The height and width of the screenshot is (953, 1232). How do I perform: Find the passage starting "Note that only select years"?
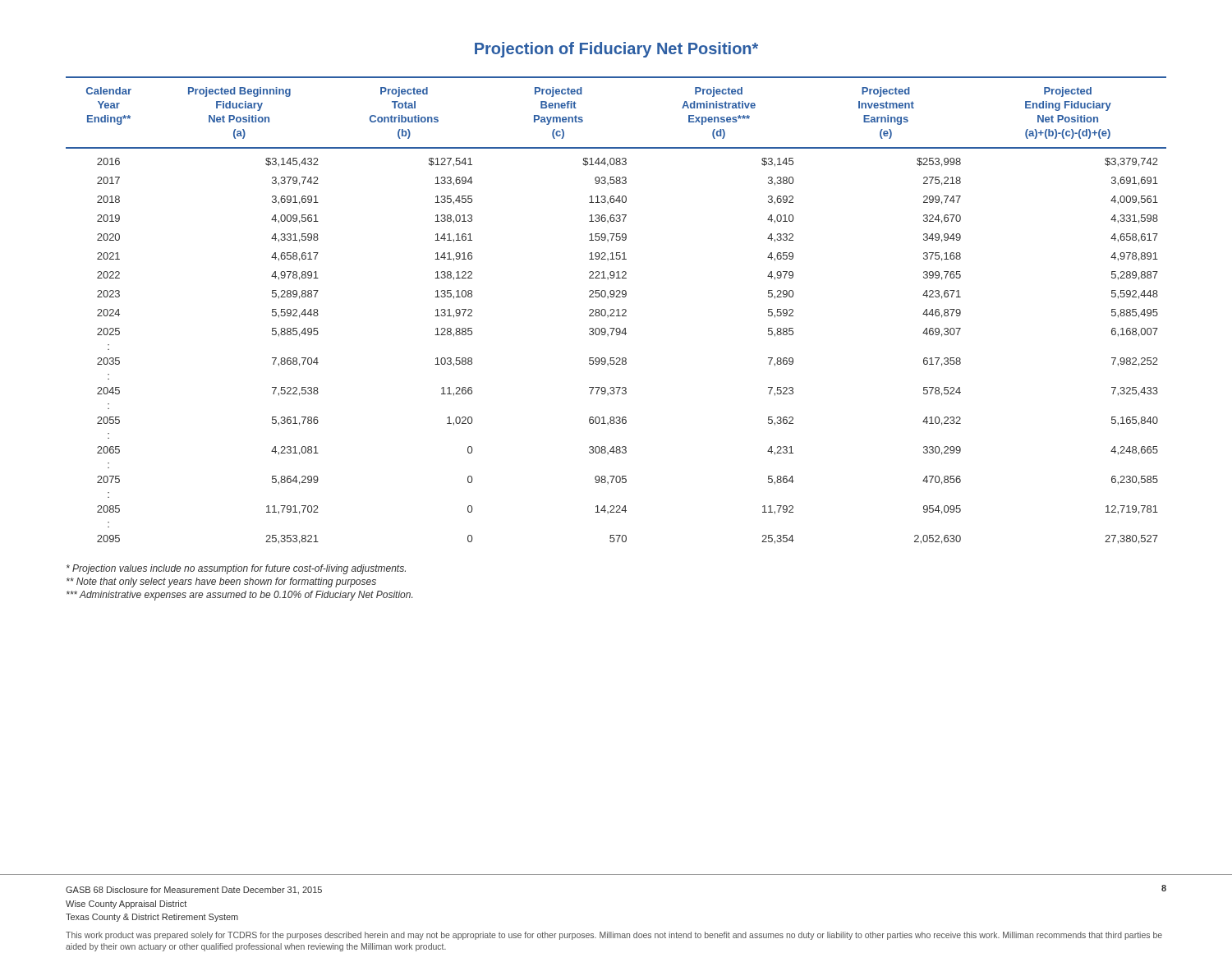pos(221,582)
